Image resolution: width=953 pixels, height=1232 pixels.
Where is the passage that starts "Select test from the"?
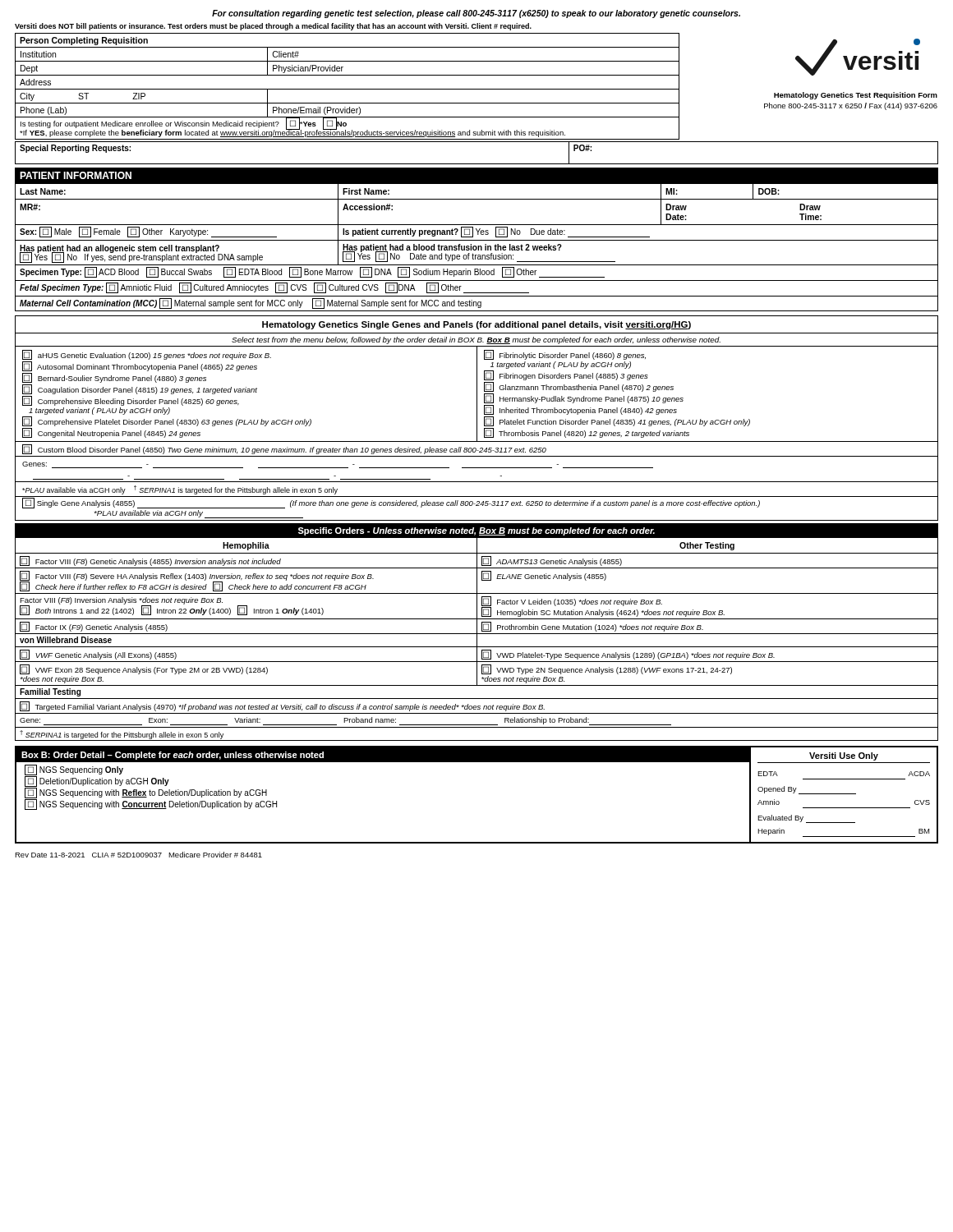click(x=476, y=340)
